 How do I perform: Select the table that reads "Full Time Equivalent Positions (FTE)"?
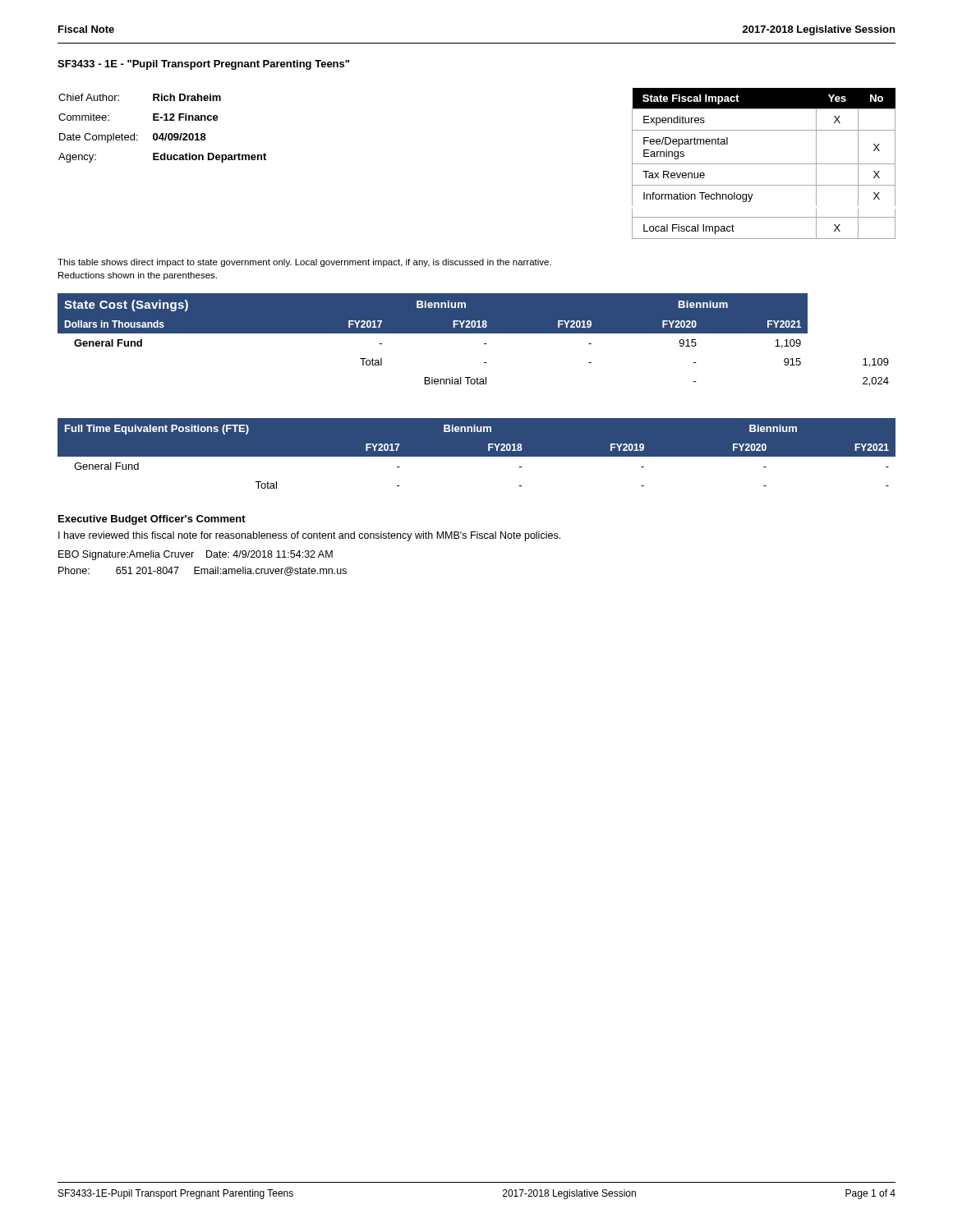click(476, 456)
